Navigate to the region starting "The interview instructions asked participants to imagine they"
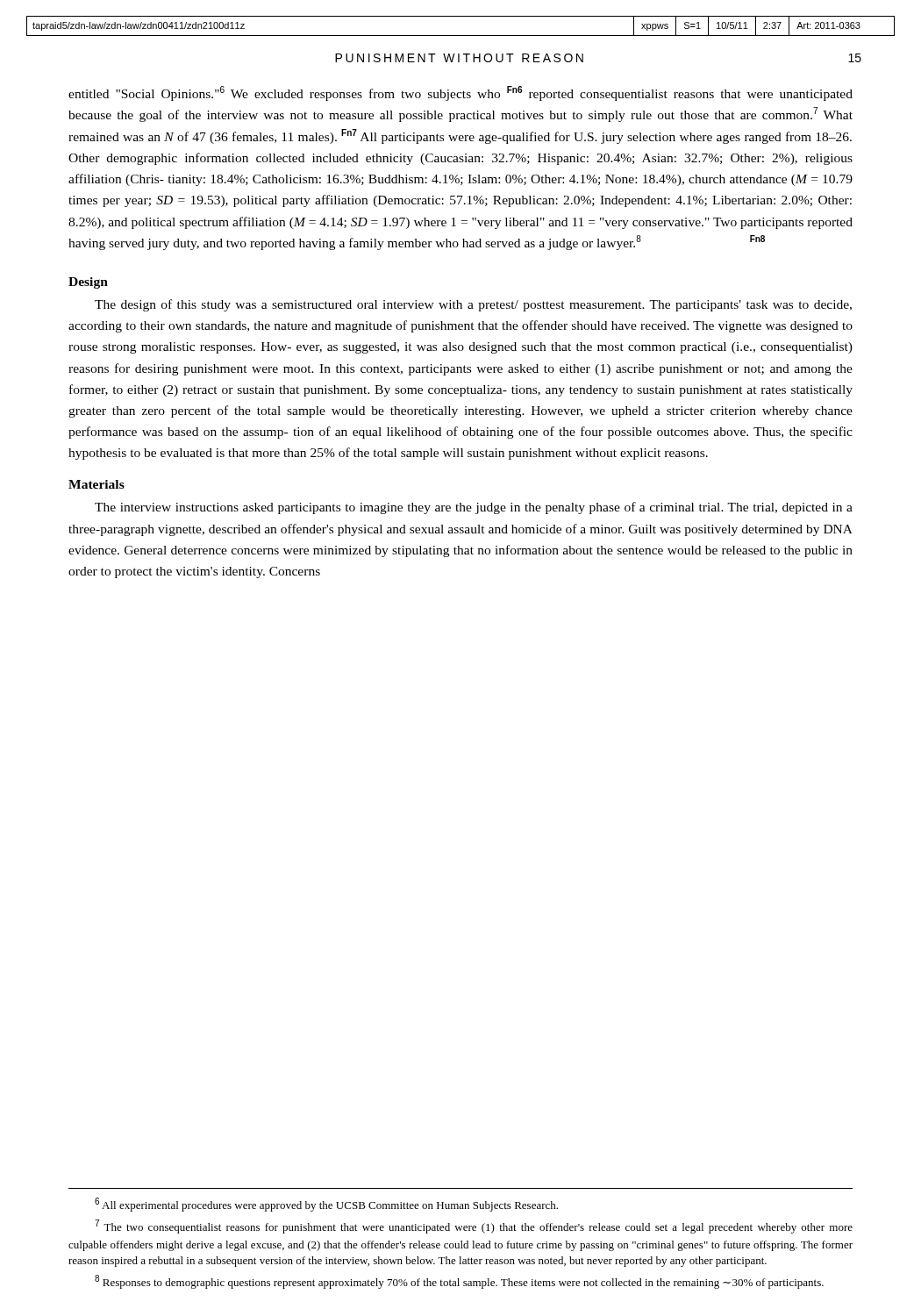921x1316 pixels. (460, 539)
